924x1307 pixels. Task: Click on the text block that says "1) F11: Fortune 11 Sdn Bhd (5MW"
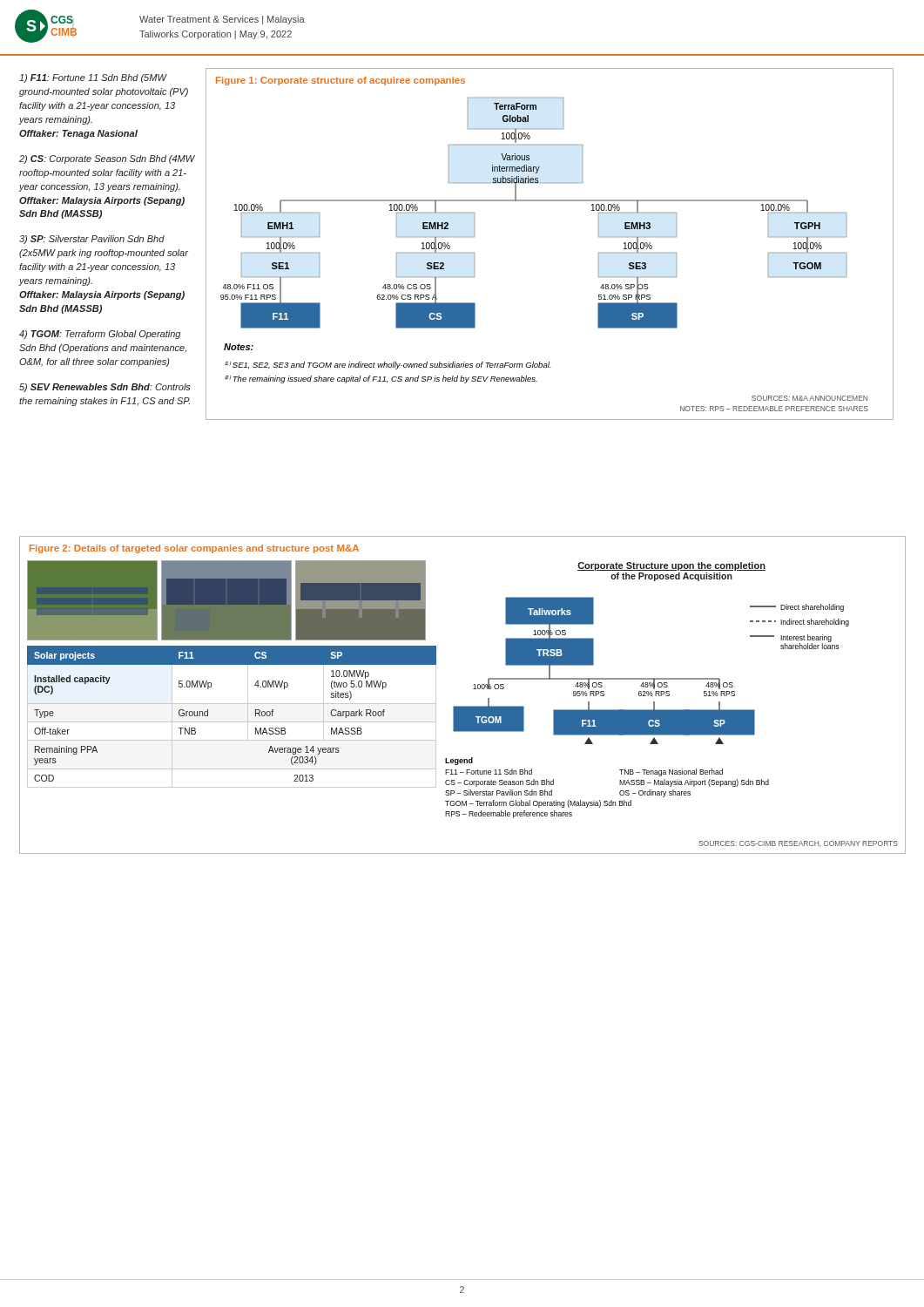tap(104, 105)
